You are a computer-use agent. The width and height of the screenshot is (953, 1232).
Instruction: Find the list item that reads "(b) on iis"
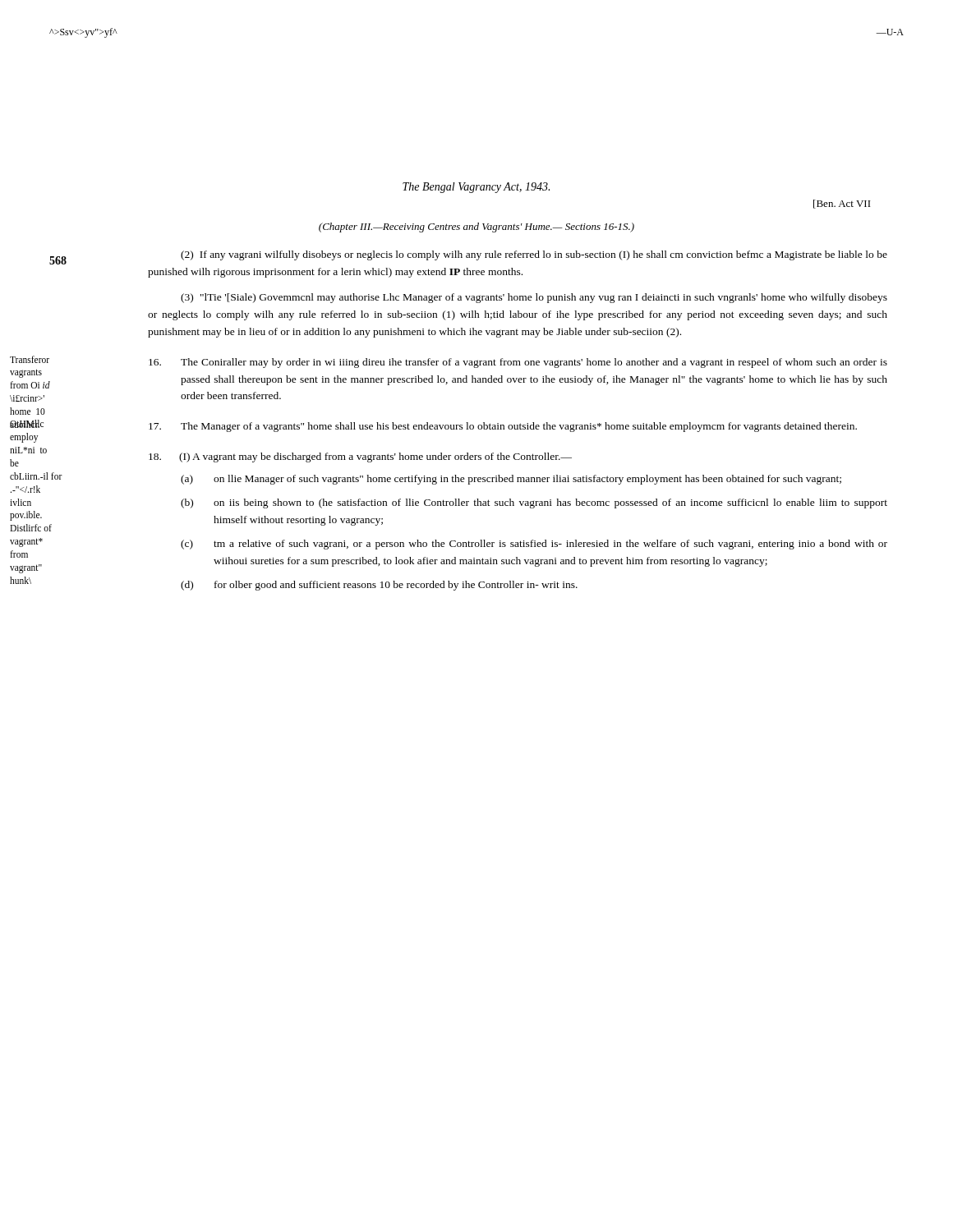(x=534, y=512)
